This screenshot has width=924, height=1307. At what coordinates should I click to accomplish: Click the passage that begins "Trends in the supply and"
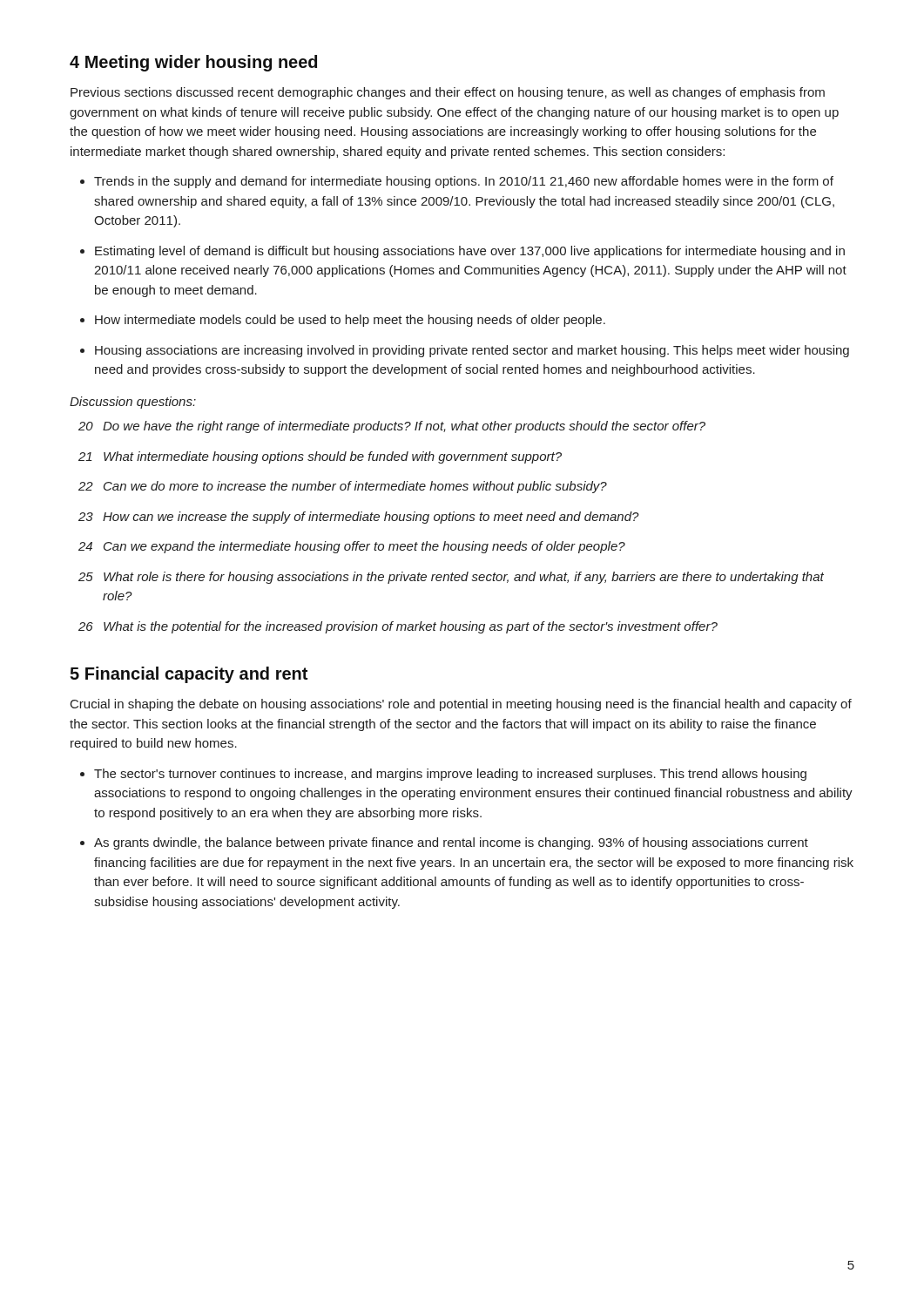462,201
